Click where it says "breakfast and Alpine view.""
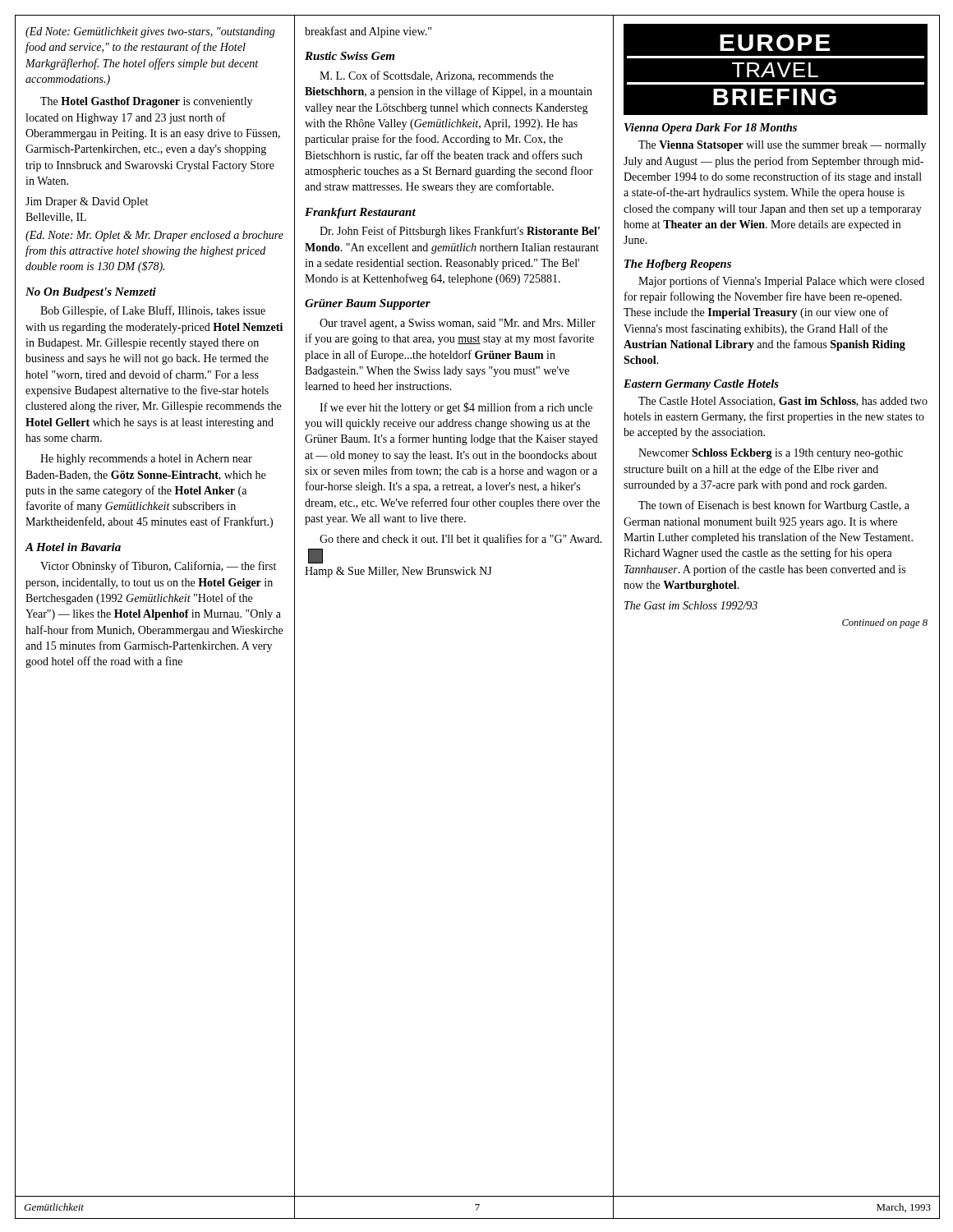The width and height of the screenshot is (953, 1232). click(368, 32)
